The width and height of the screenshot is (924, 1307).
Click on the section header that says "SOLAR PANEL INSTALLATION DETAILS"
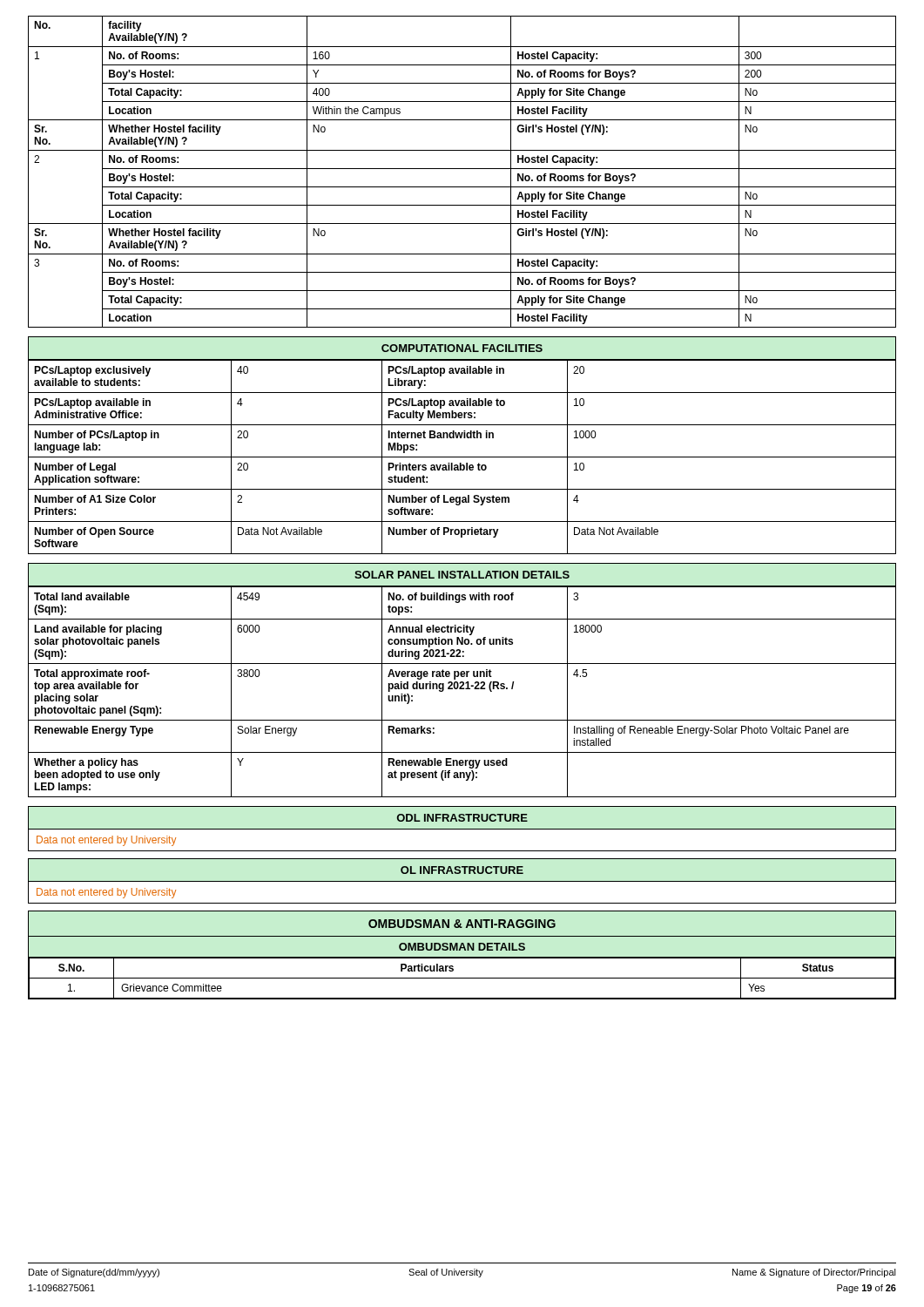[462, 575]
